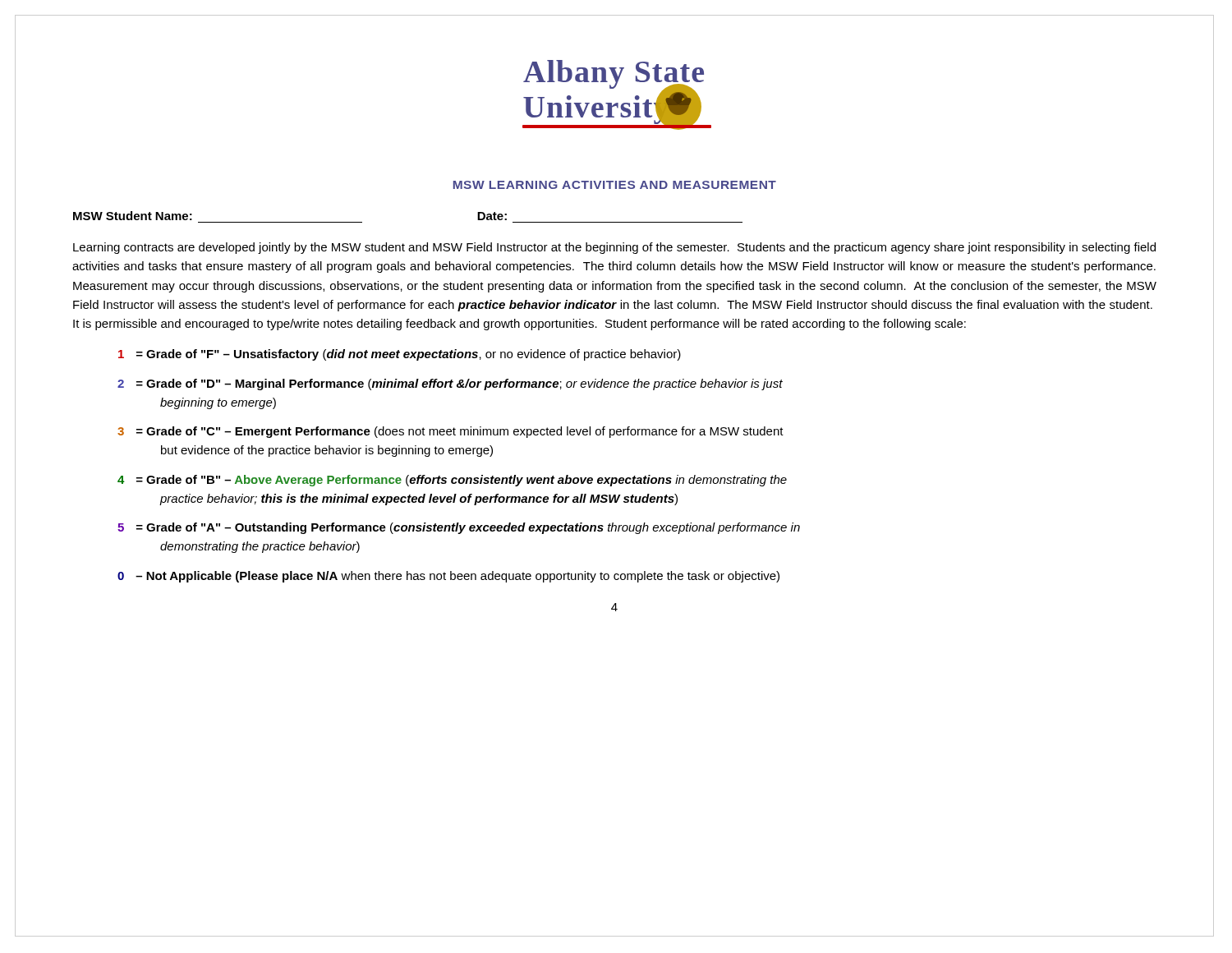This screenshot has height=953, width=1232.
Task: Click the logo
Action: click(614, 104)
